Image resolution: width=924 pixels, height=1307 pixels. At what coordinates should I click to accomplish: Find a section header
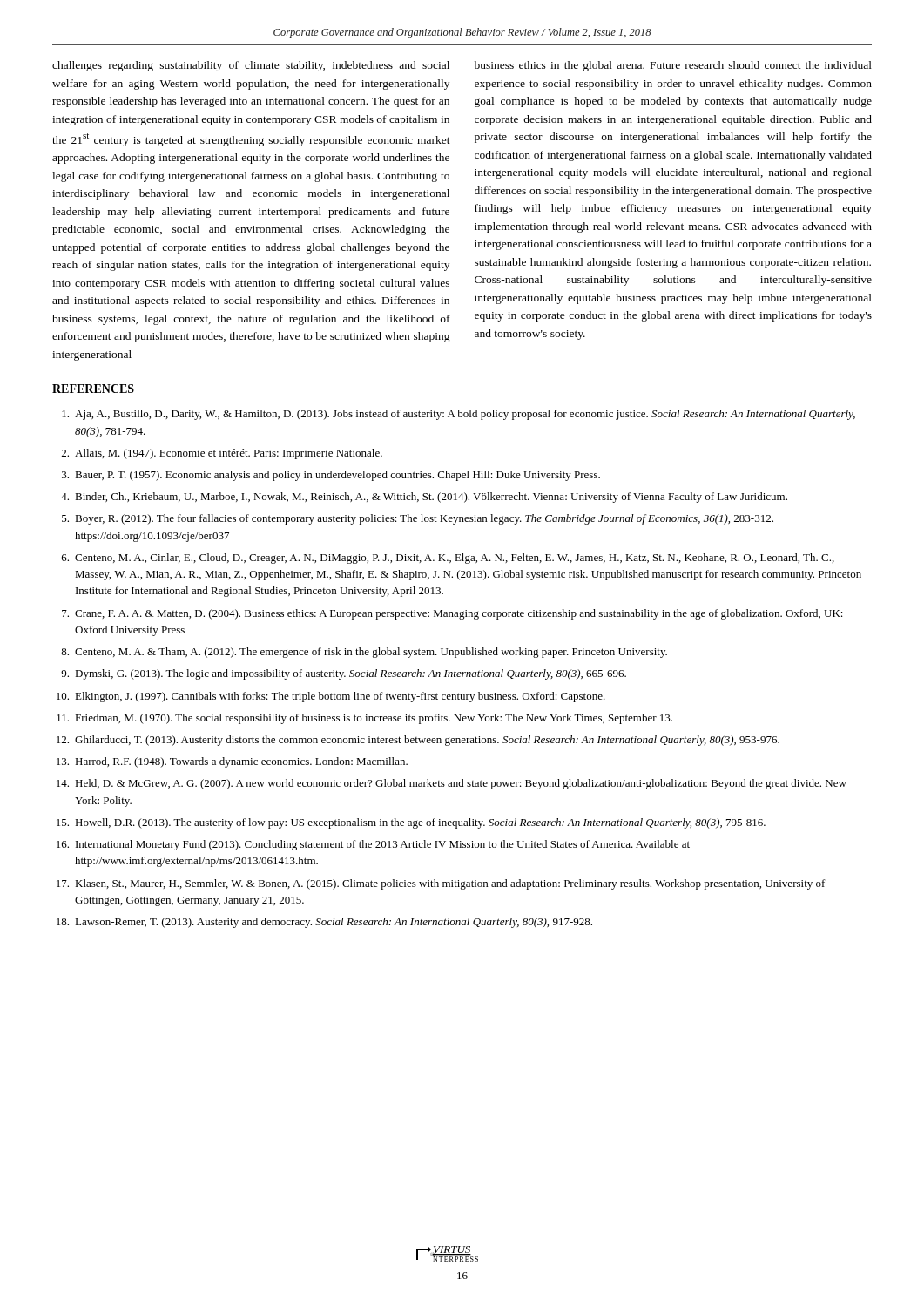tap(93, 389)
